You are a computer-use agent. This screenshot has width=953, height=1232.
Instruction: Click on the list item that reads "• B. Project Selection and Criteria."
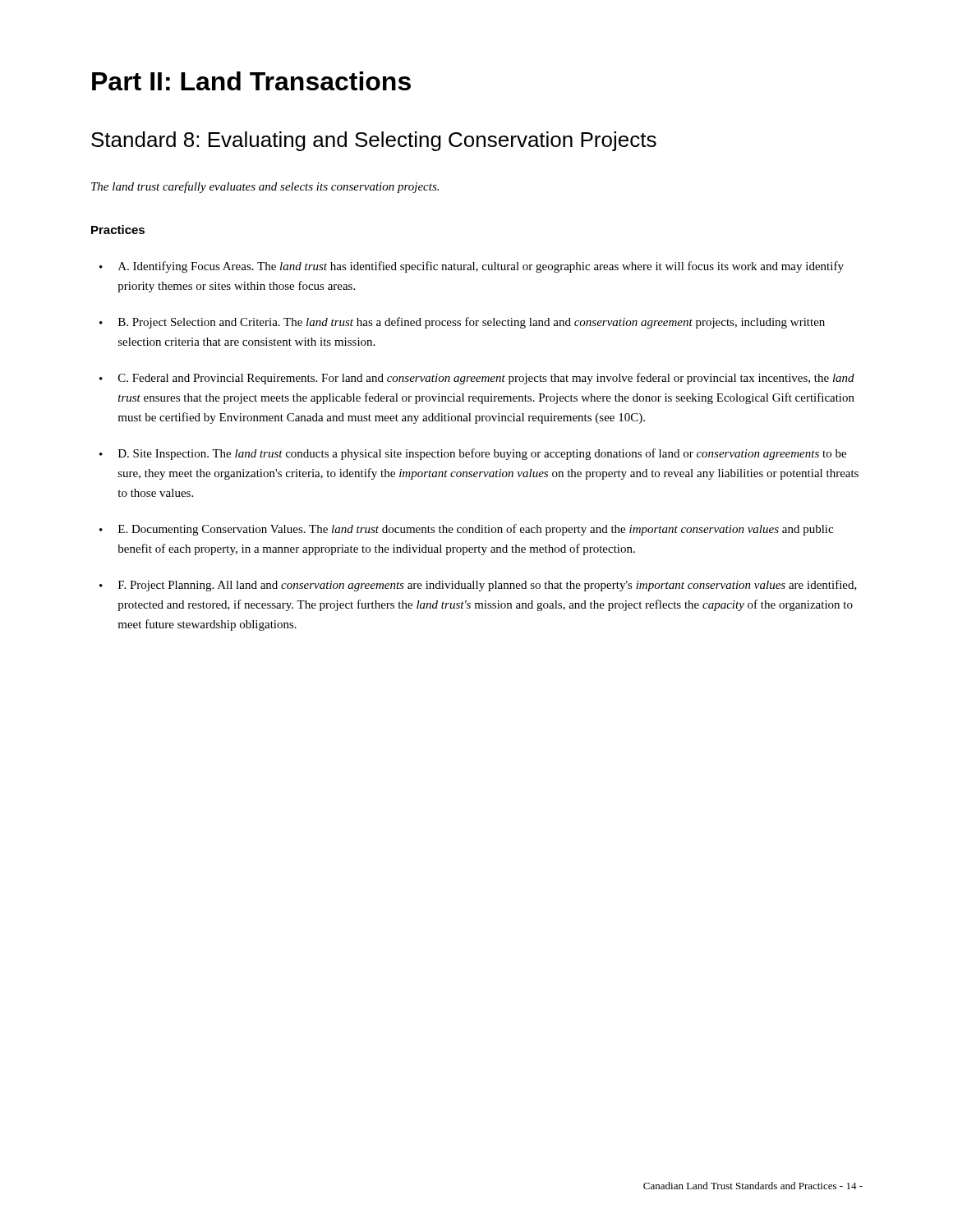pyautogui.click(x=481, y=332)
